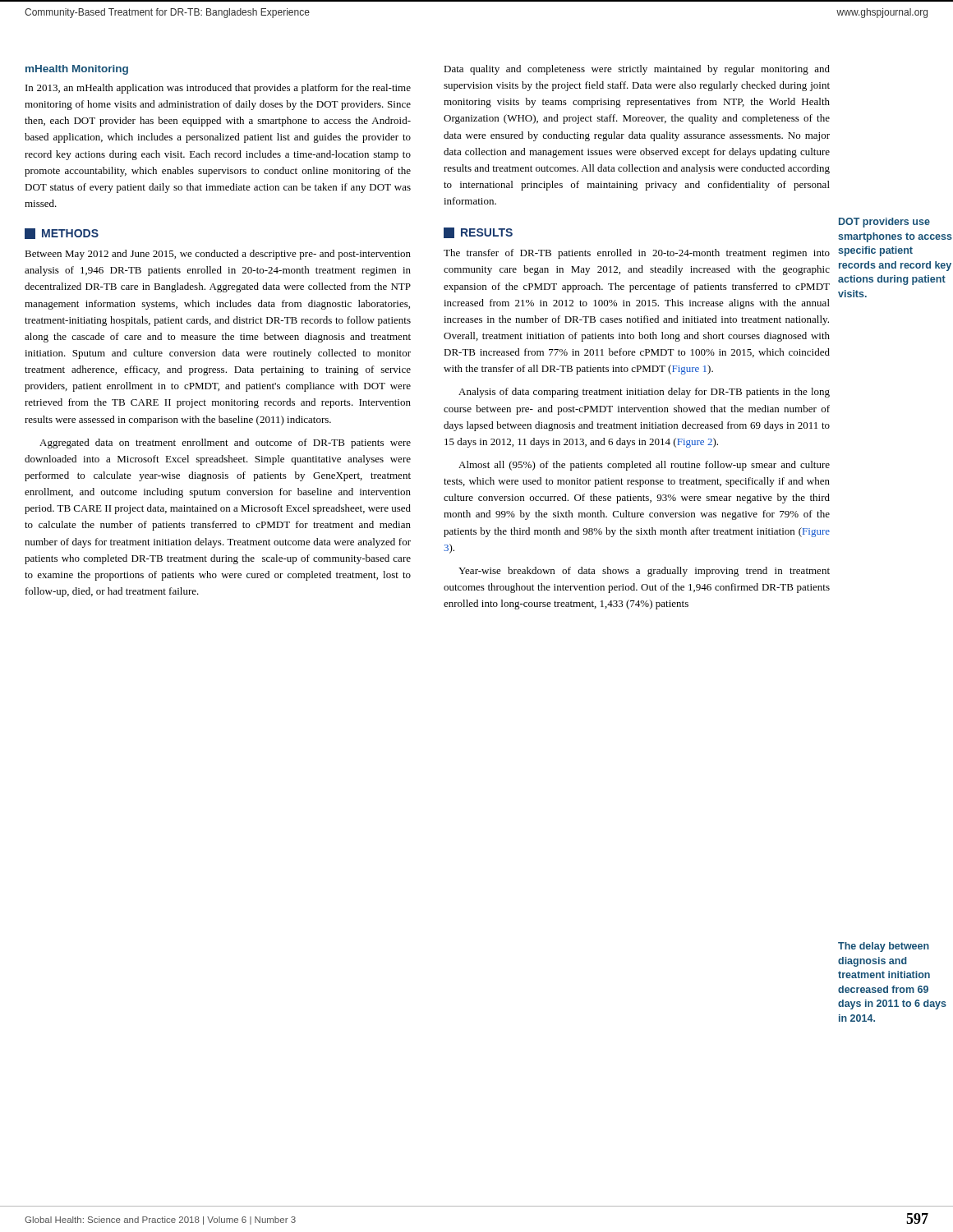Find the text block containing "Data quality and completeness were strictly maintained"
Screen dimensions: 1232x953
tap(637, 135)
